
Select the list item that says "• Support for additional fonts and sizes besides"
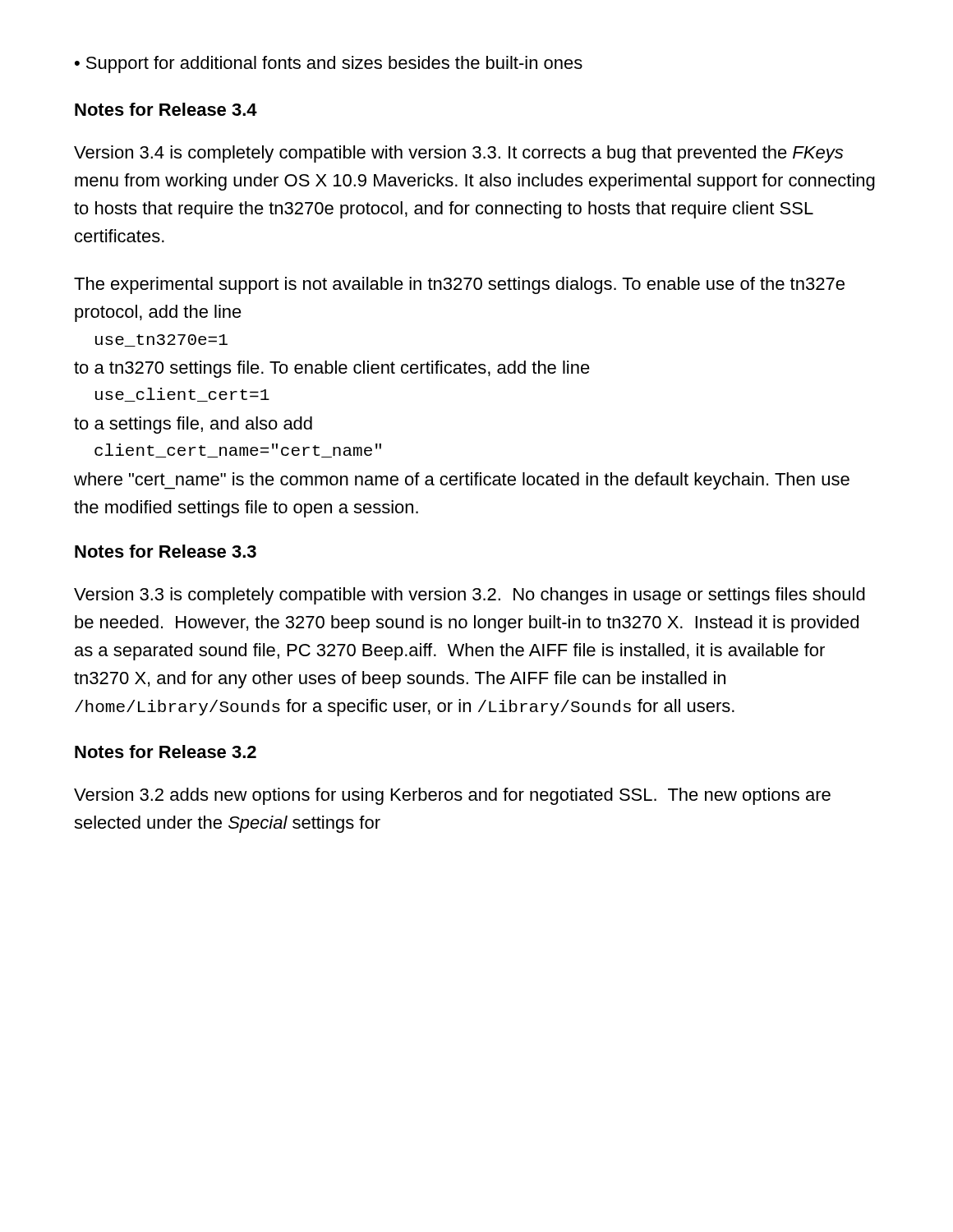point(328,63)
